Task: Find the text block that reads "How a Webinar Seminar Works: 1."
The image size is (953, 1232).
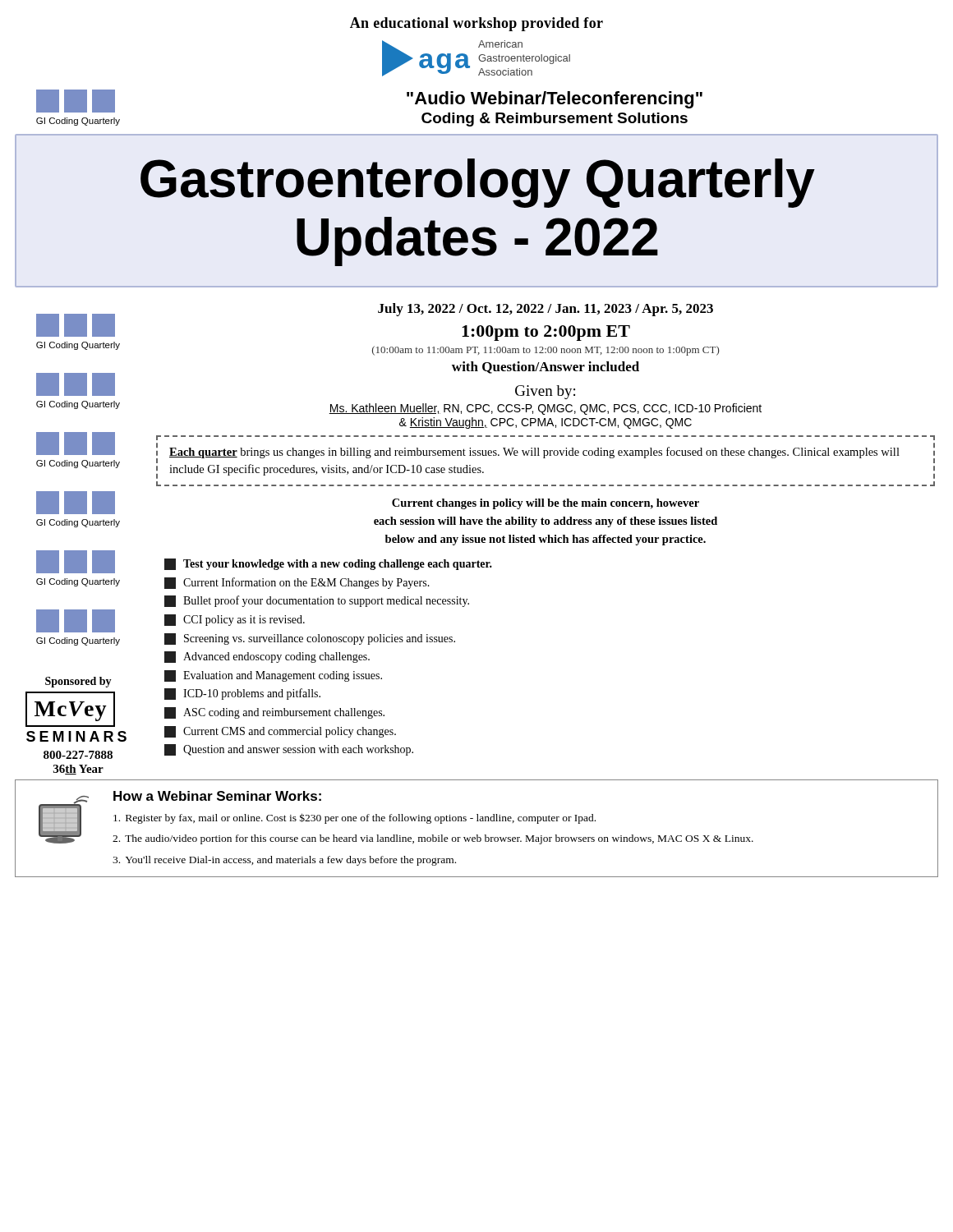Action: (475, 828)
